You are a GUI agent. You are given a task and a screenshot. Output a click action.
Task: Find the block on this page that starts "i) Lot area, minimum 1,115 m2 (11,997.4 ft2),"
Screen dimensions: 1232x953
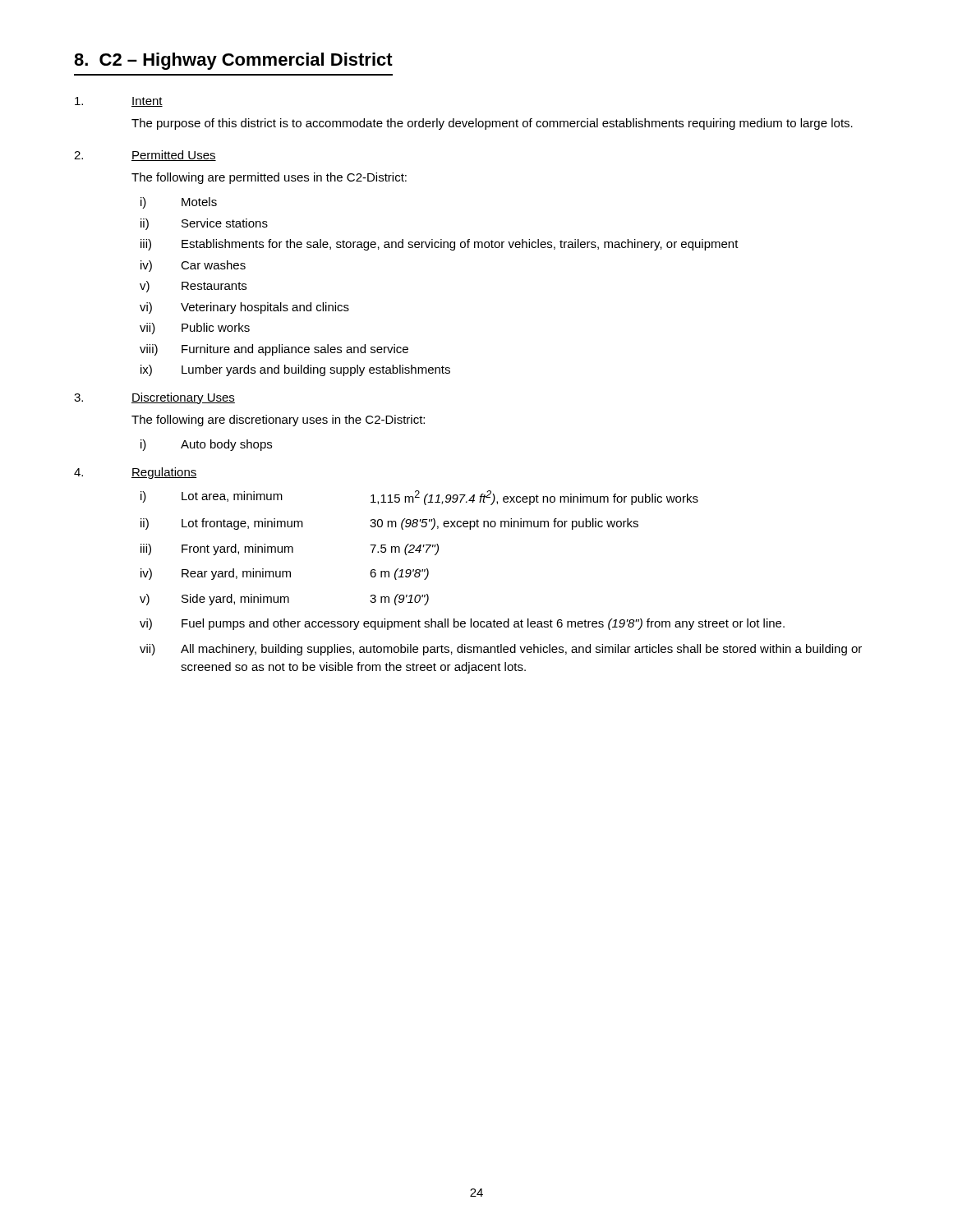pyautogui.click(x=509, y=497)
